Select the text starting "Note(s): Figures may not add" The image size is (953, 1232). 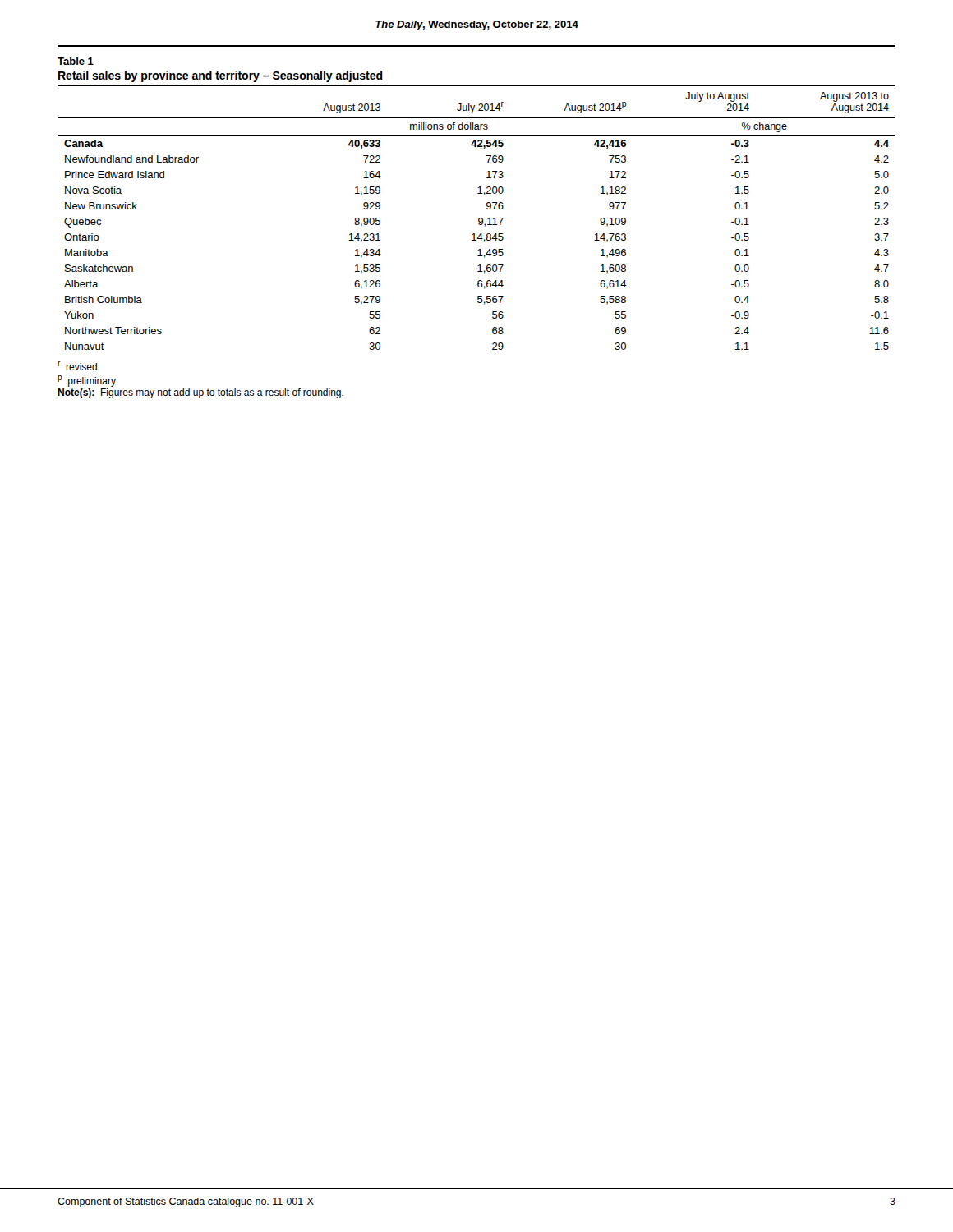click(201, 393)
